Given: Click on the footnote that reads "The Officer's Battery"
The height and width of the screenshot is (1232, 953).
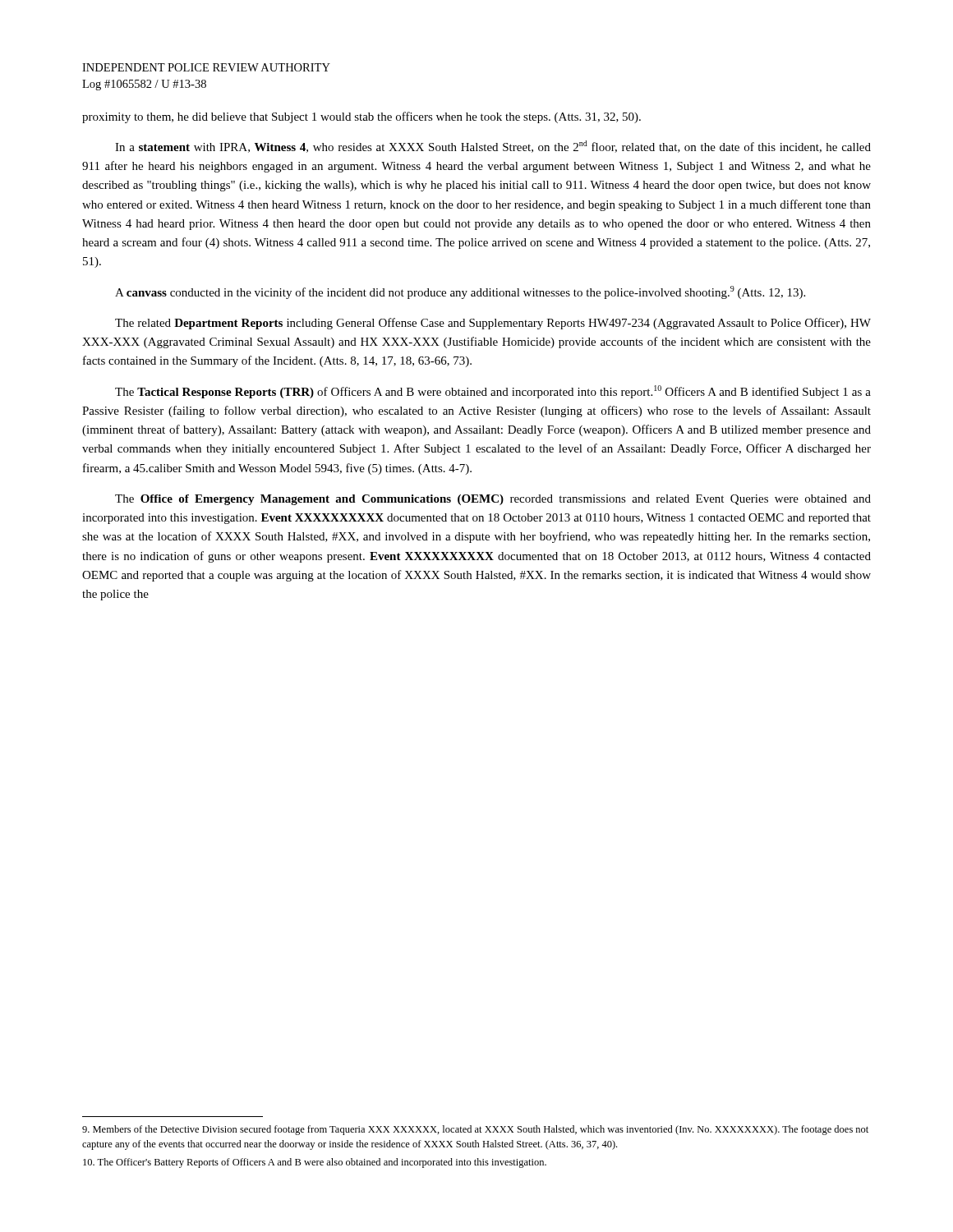Looking at the screenshot, I should coord(315,1162).
